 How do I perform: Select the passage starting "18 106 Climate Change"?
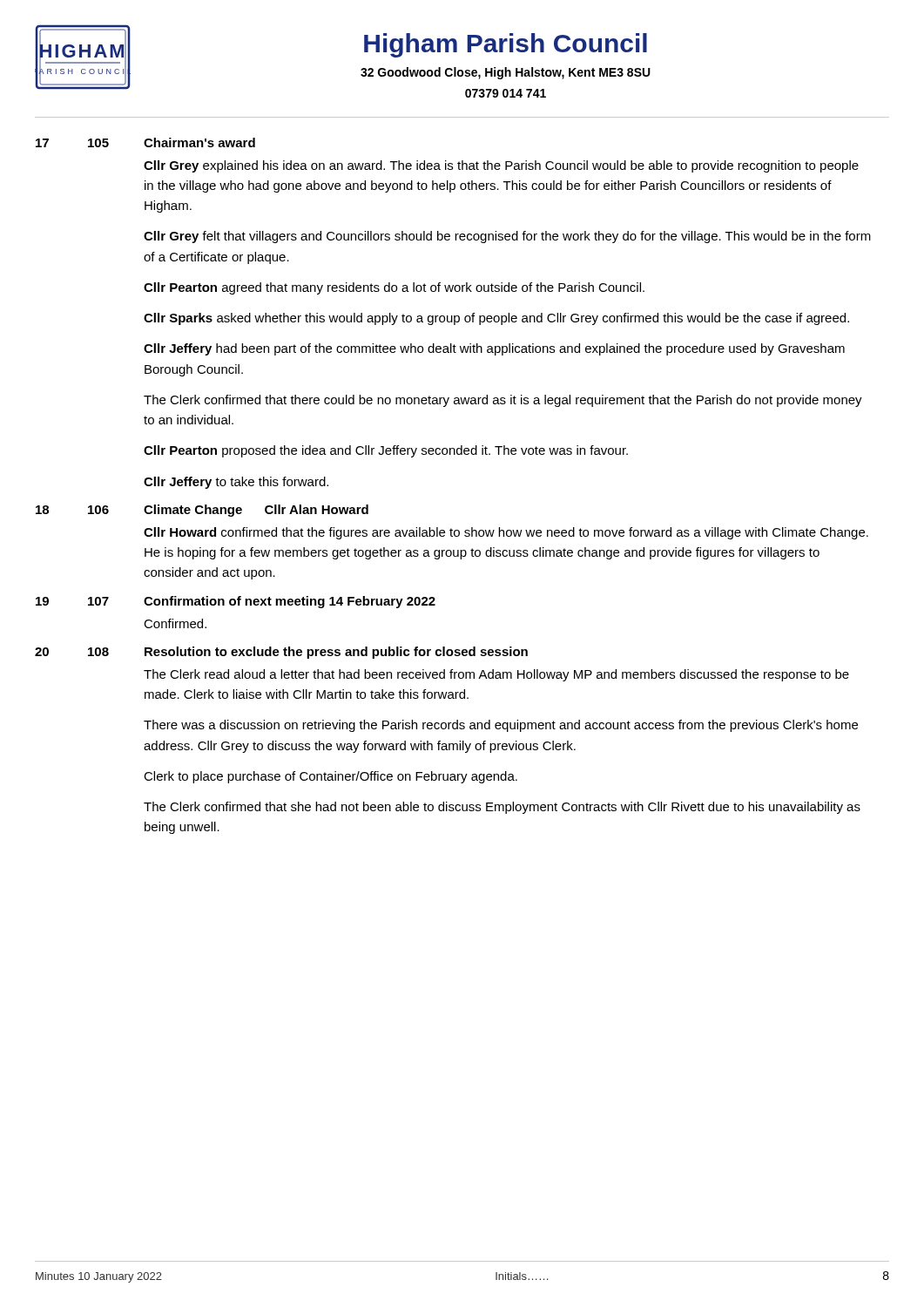tap(202, 509)
